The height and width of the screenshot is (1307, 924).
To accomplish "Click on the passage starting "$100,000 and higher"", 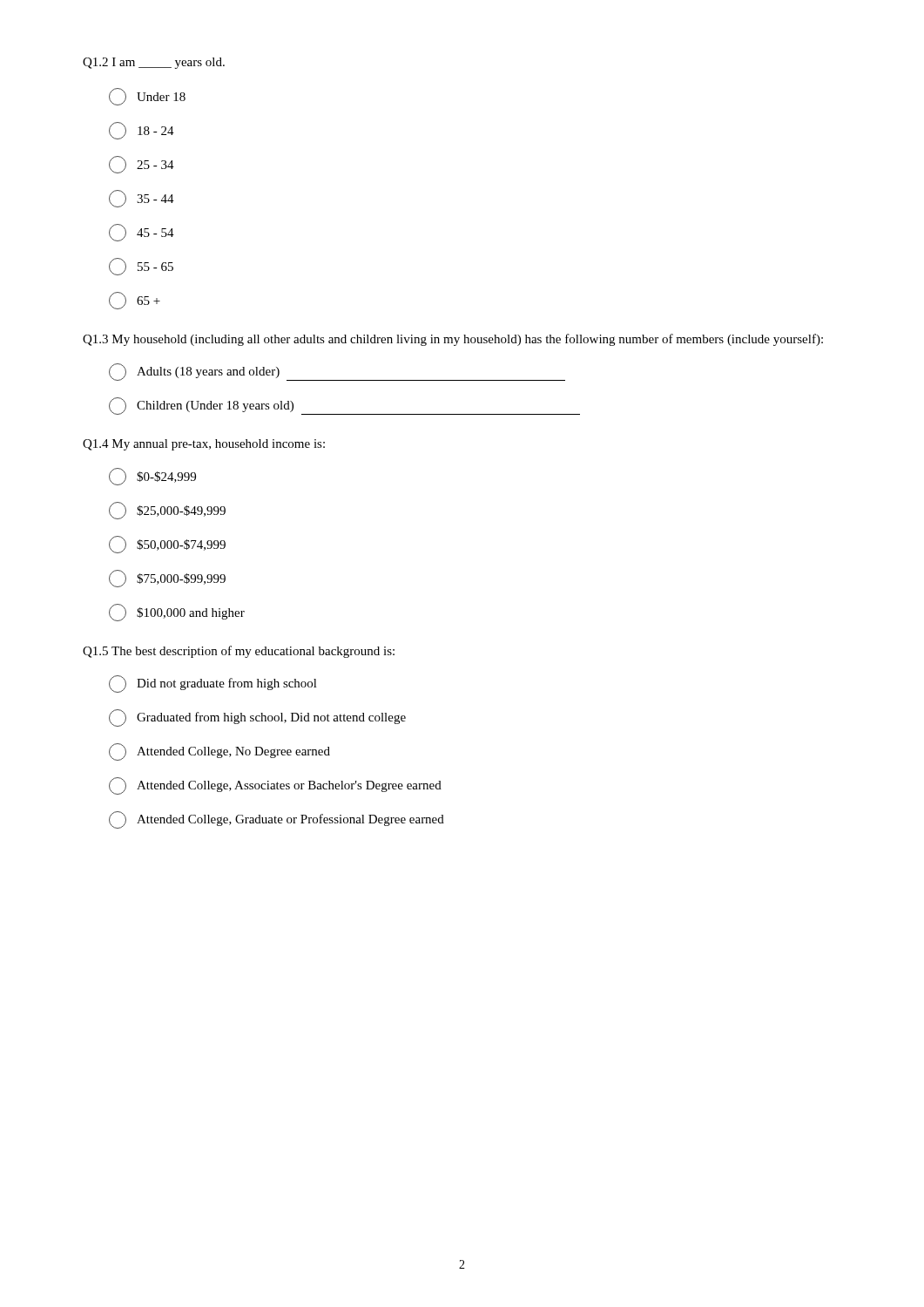I will point(177,613).
